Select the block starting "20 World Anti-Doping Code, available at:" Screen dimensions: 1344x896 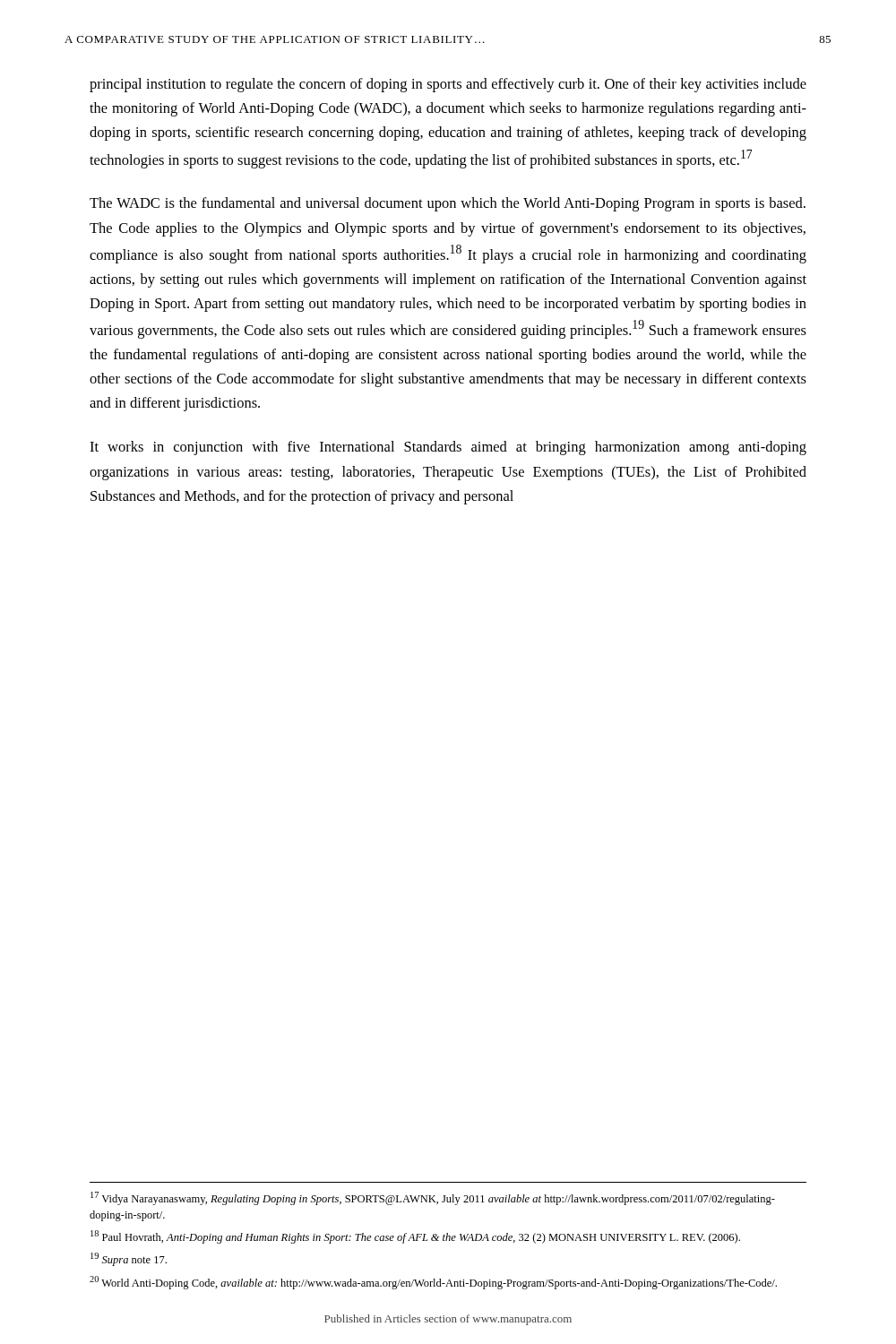click(x=434, y=1282)
